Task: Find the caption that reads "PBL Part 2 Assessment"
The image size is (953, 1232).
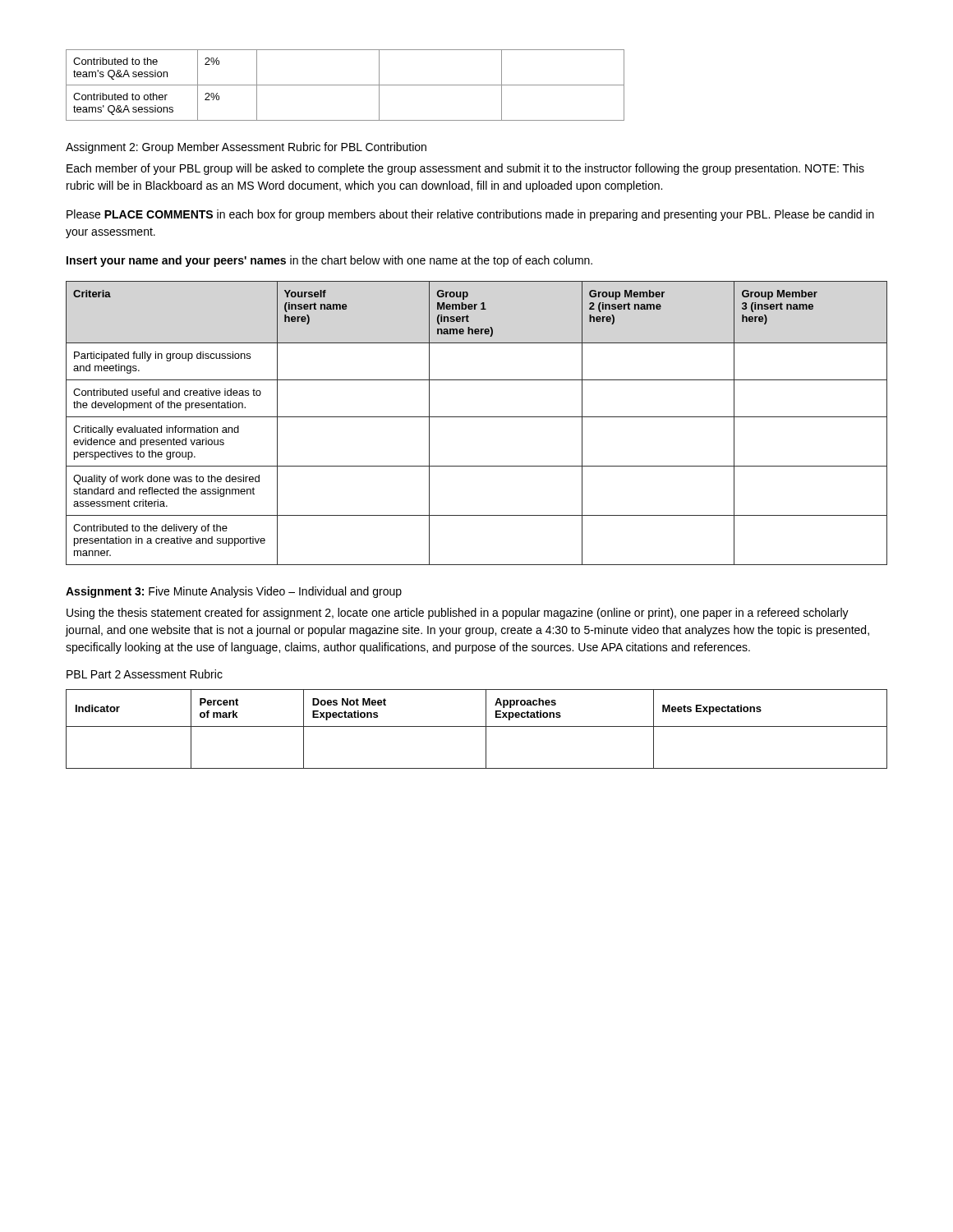Action: [x=144, y=674]
